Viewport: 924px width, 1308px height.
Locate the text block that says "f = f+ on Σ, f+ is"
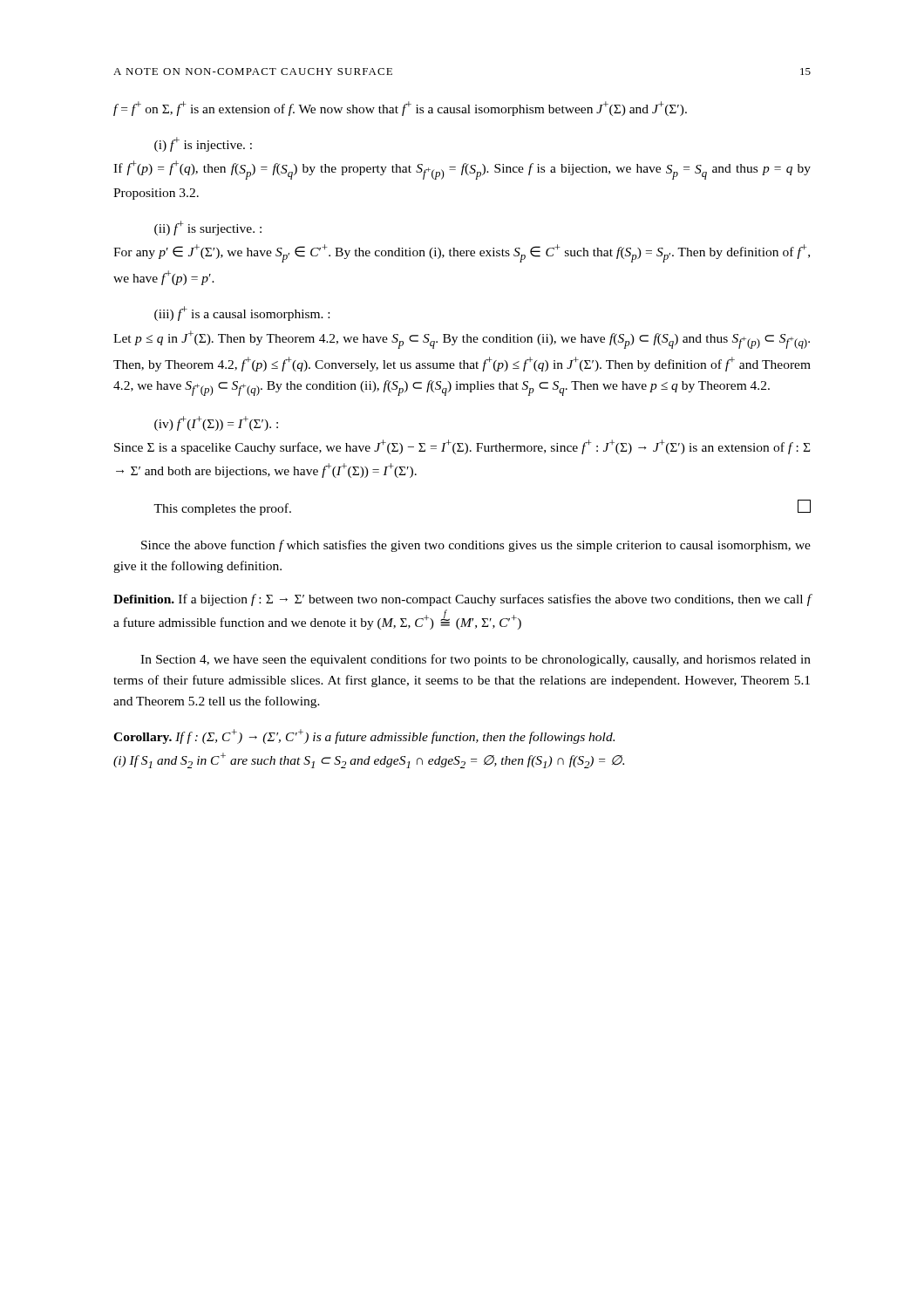(400, 107)
